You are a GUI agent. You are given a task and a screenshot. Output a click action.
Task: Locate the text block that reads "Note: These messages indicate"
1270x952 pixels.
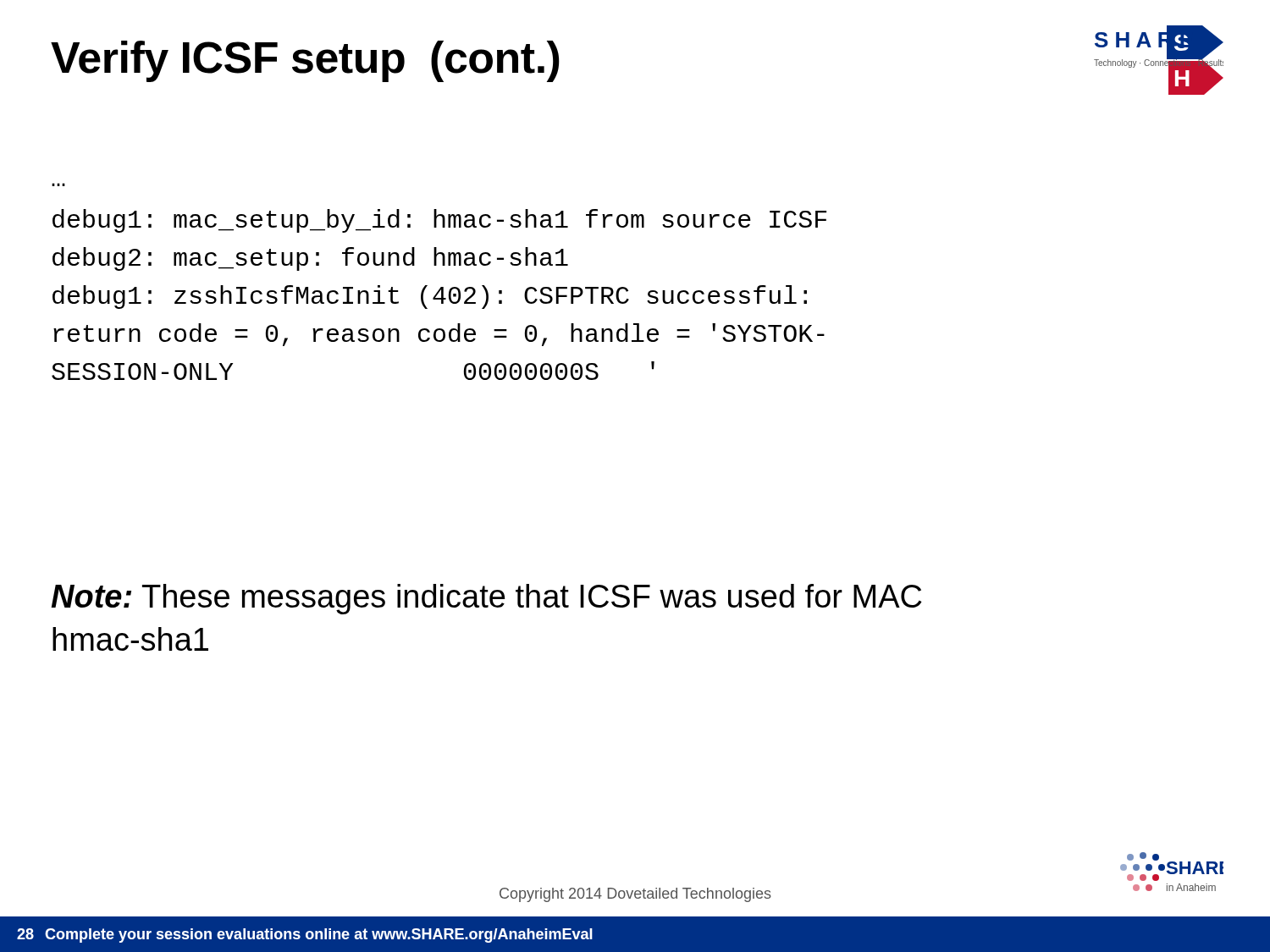[x=635, y=619]
